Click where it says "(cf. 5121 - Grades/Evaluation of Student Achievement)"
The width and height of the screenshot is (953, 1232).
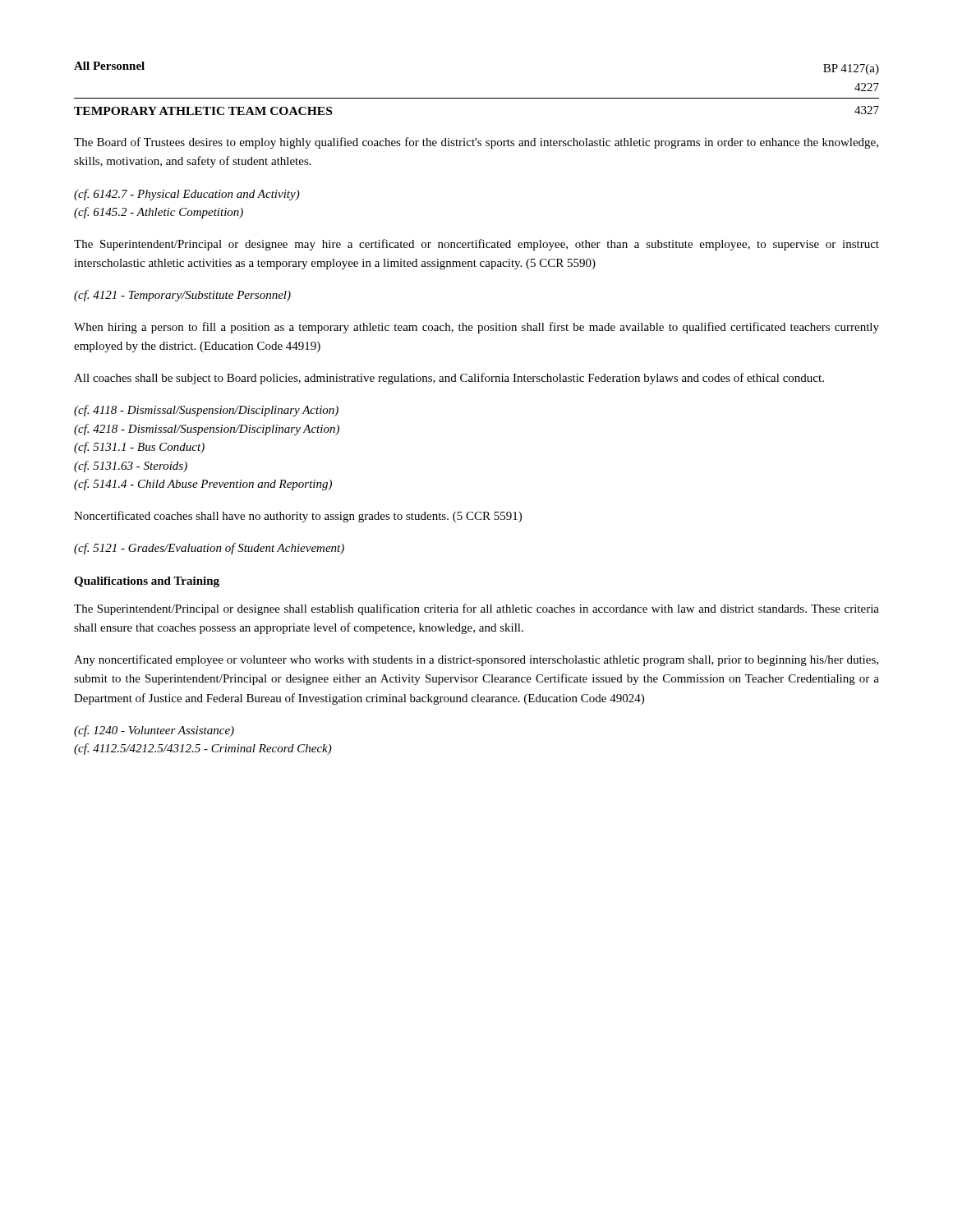coord(209,548)
